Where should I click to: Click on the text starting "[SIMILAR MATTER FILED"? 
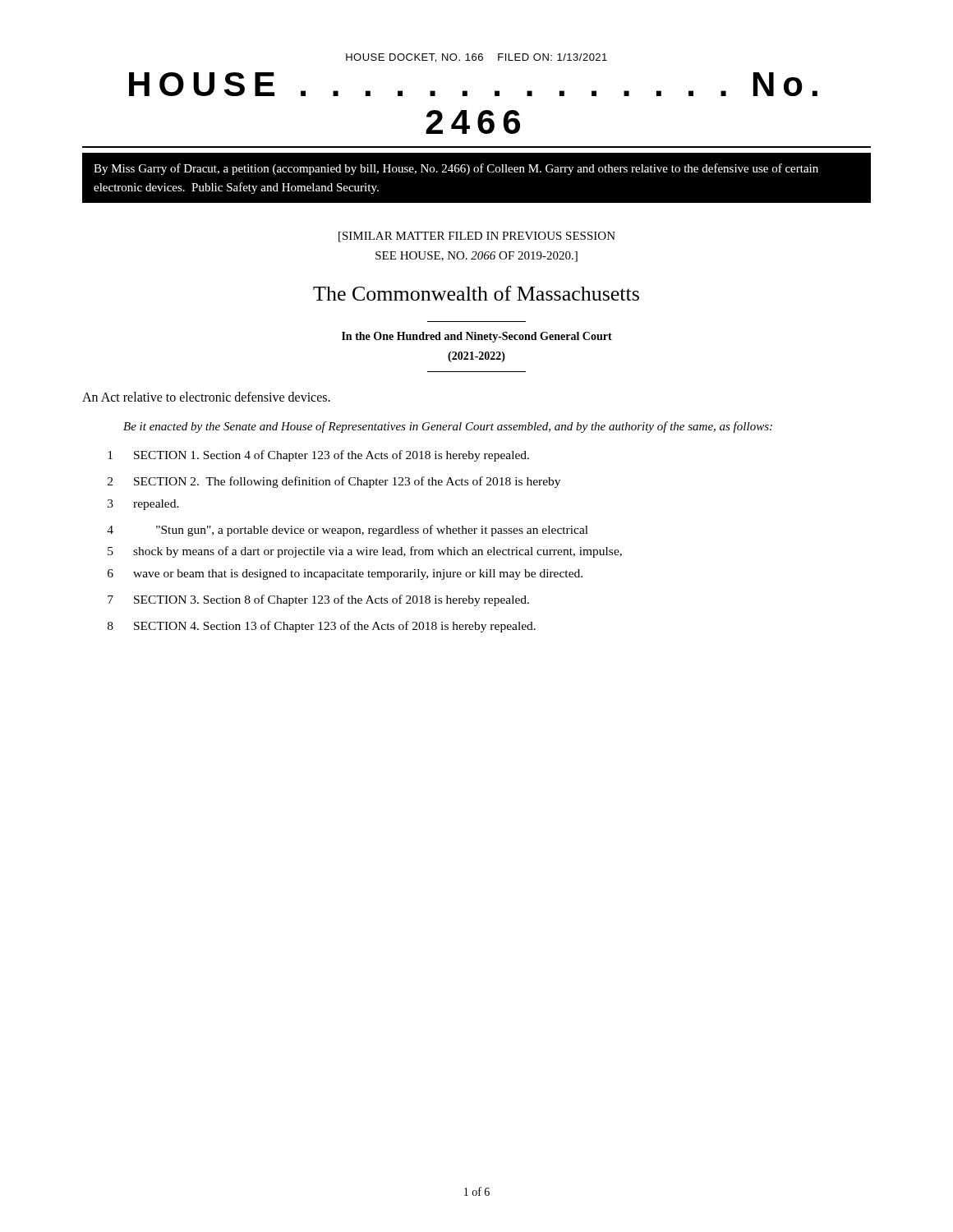(x=476, y=246)
